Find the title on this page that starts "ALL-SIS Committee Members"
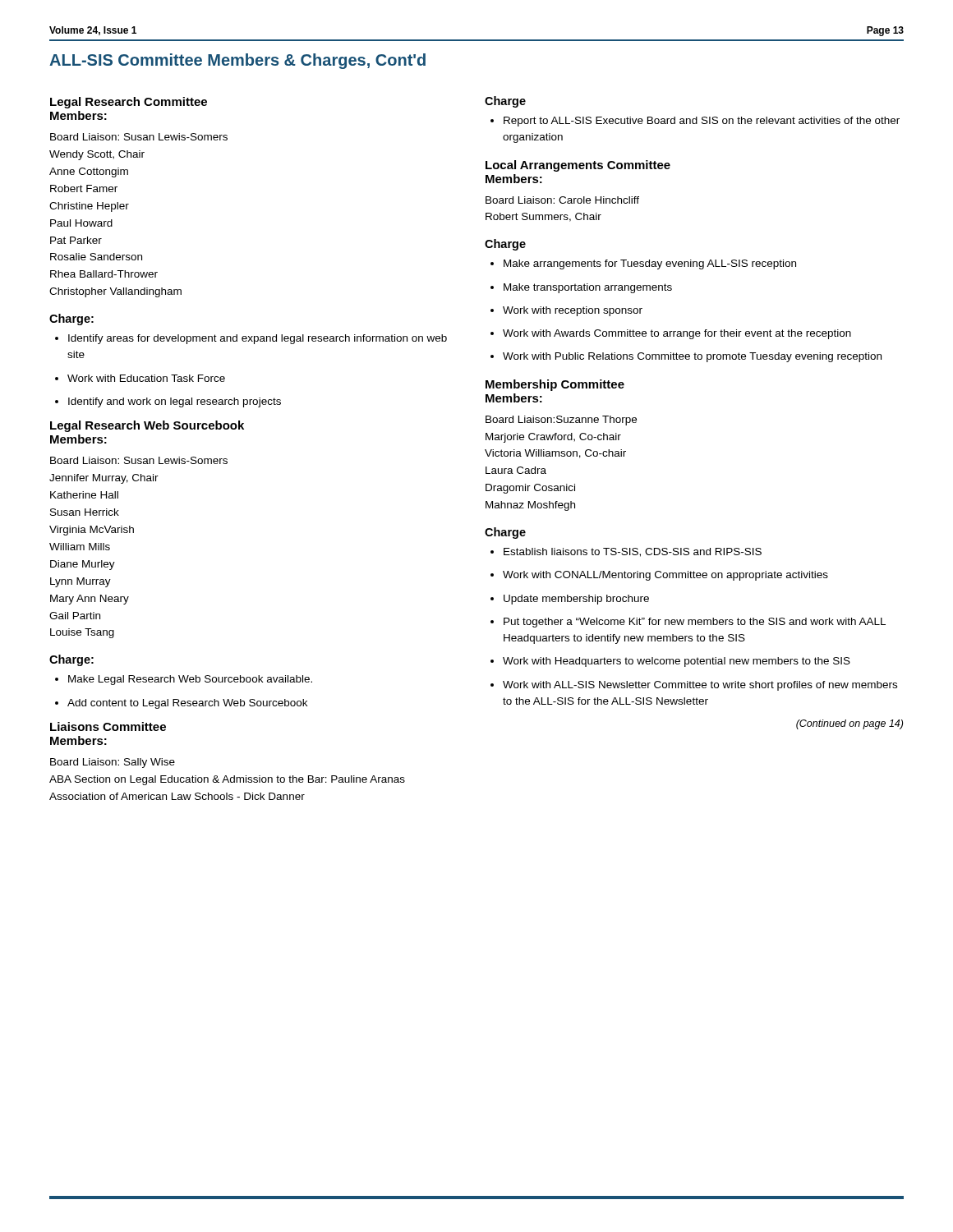This screenshot has height=1232, width=953. click(238, 60)
